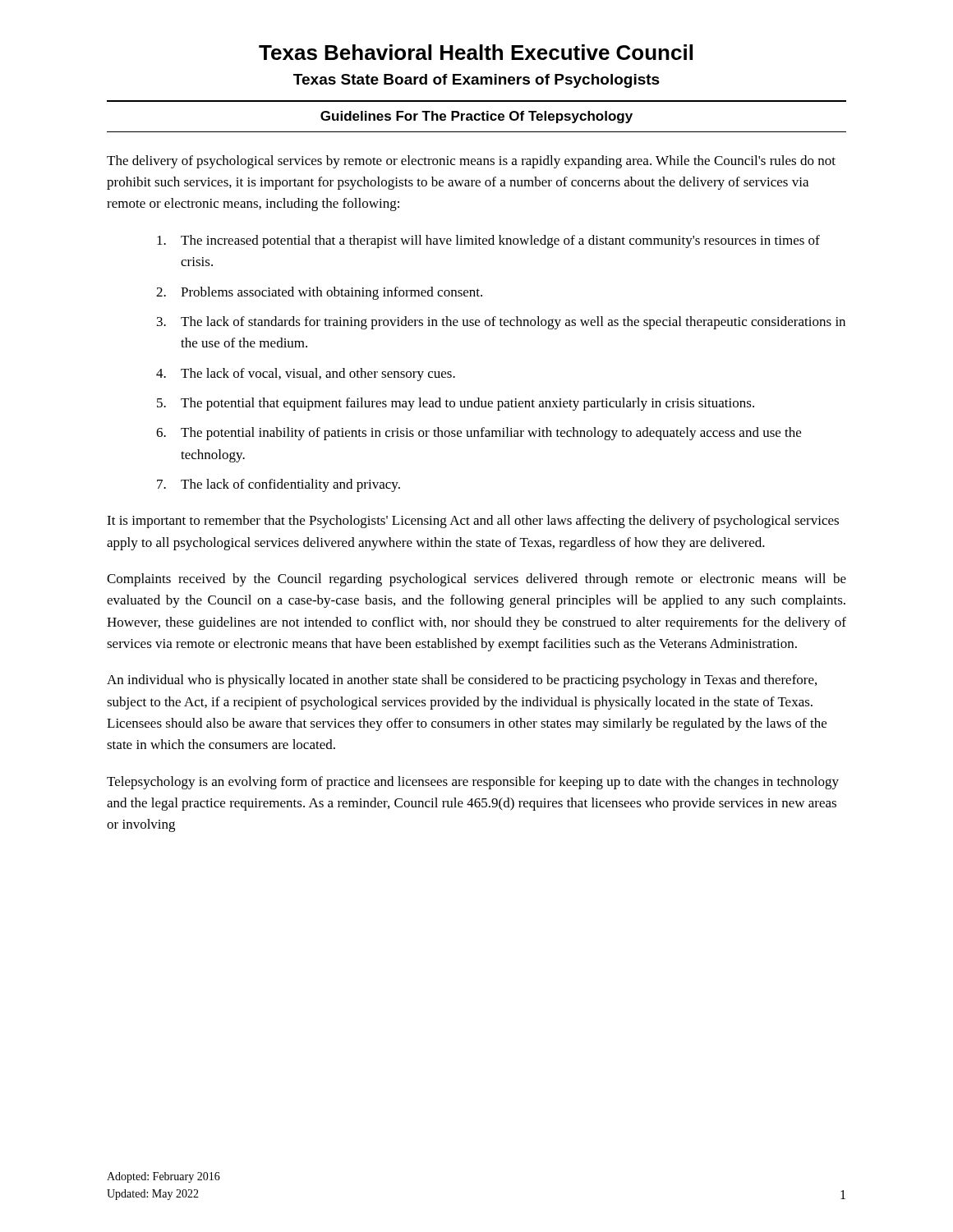Screen dimensions: 1232x953
Task: Find the text block starting "An individual who is"
Action: (x=467, y=712)
